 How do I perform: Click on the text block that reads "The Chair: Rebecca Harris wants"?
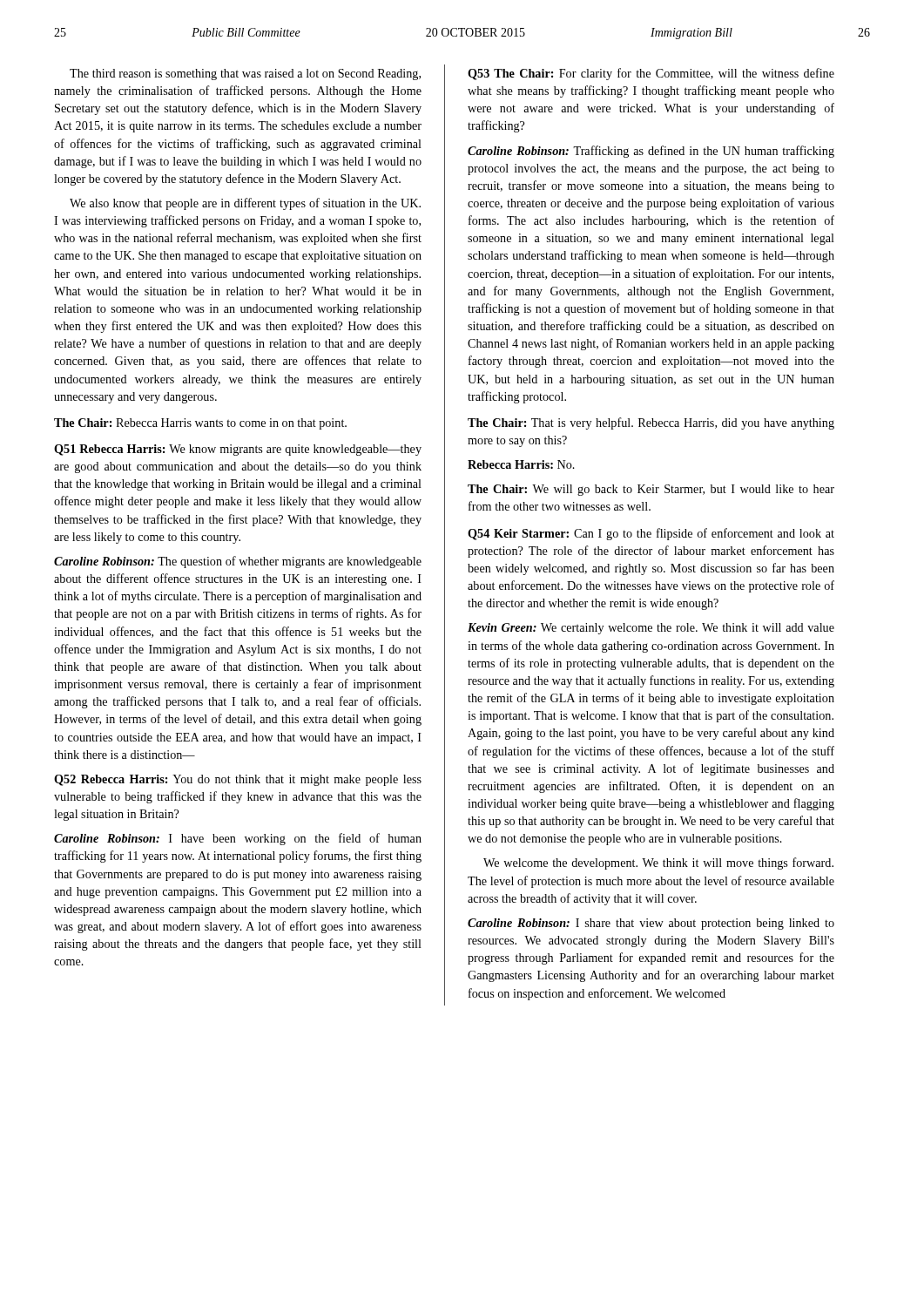[x=238, y=423]
